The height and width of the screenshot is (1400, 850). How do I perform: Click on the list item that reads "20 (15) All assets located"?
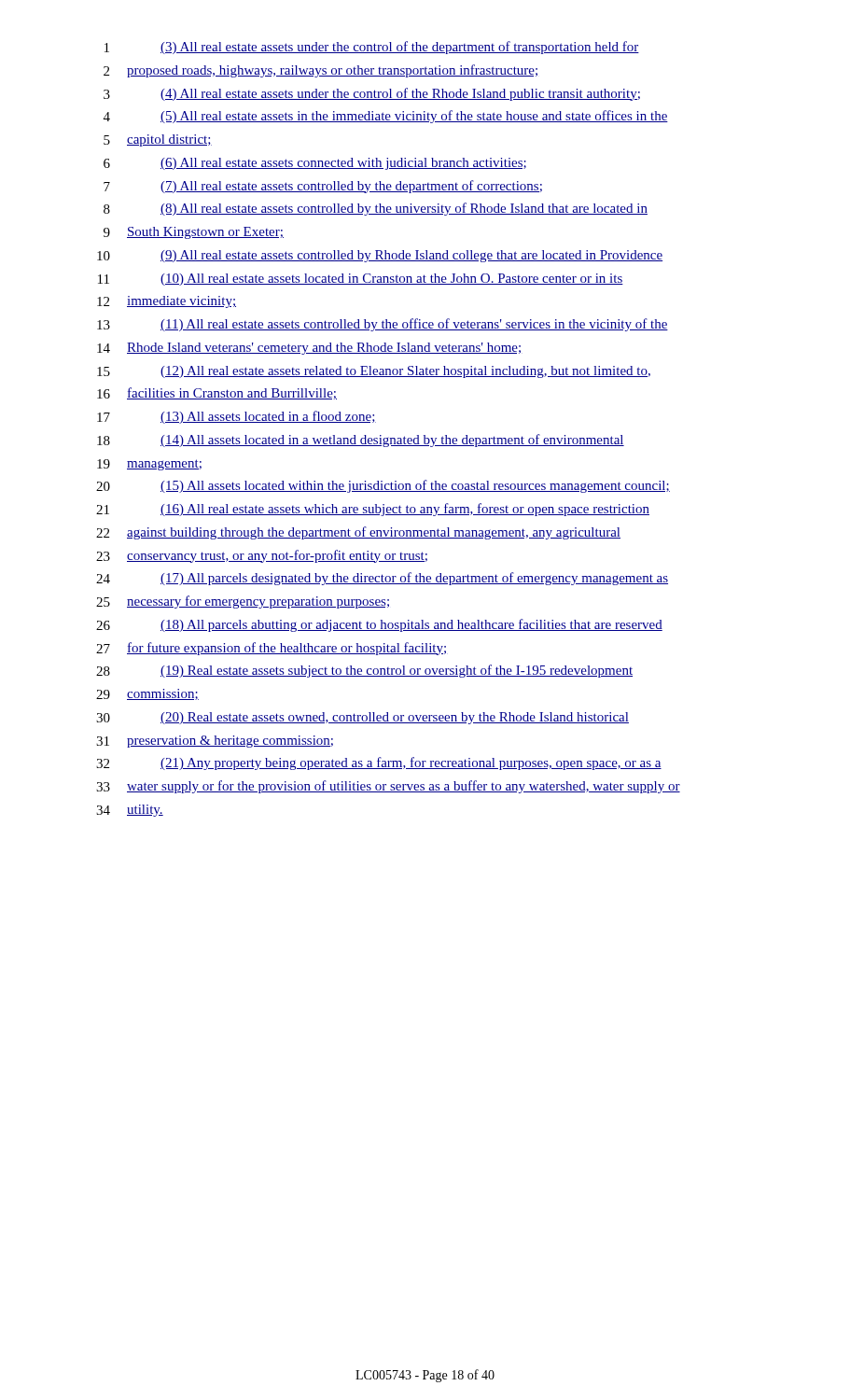[434, 487]
